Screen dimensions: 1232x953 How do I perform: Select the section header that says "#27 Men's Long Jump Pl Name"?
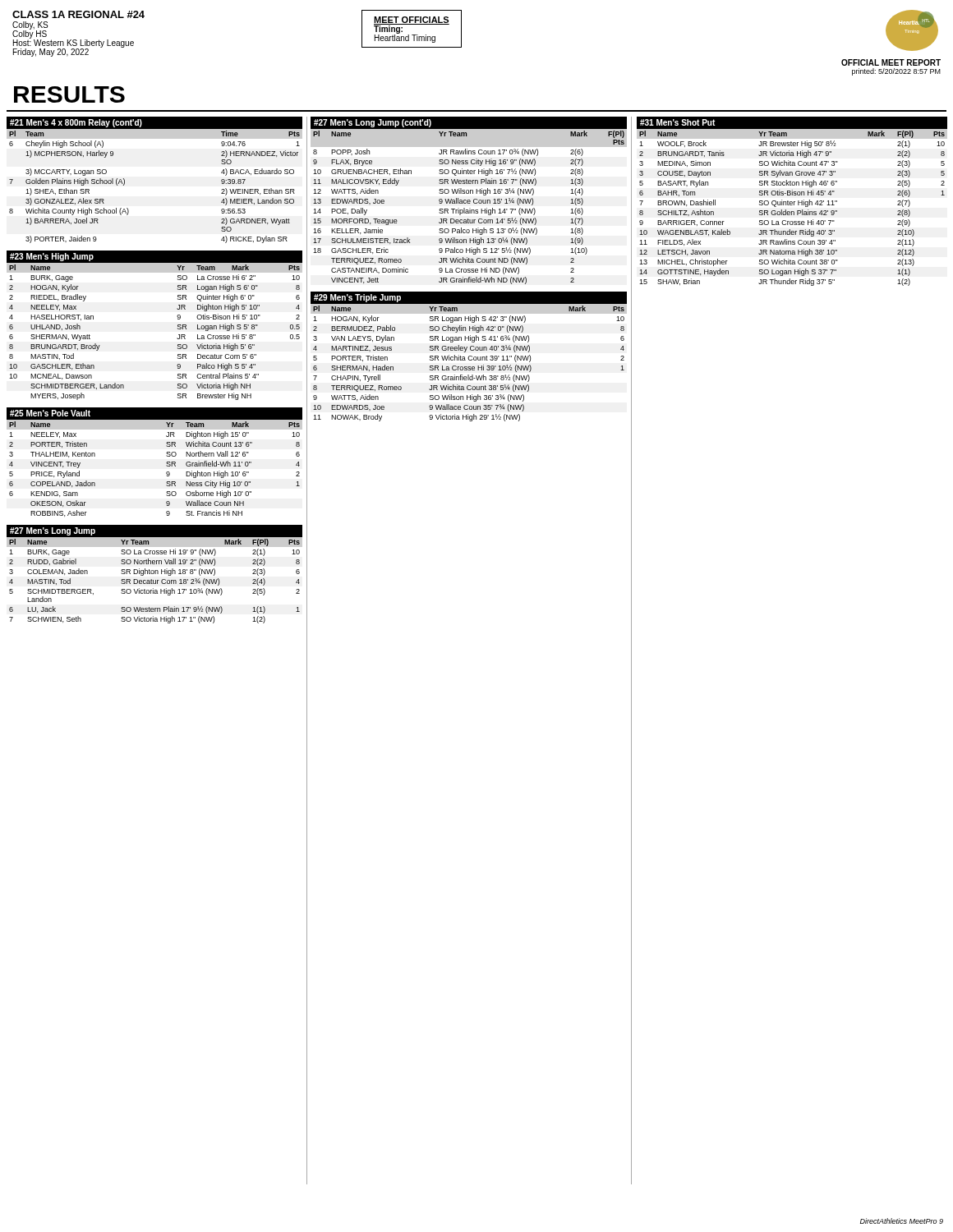click(154, 575)
